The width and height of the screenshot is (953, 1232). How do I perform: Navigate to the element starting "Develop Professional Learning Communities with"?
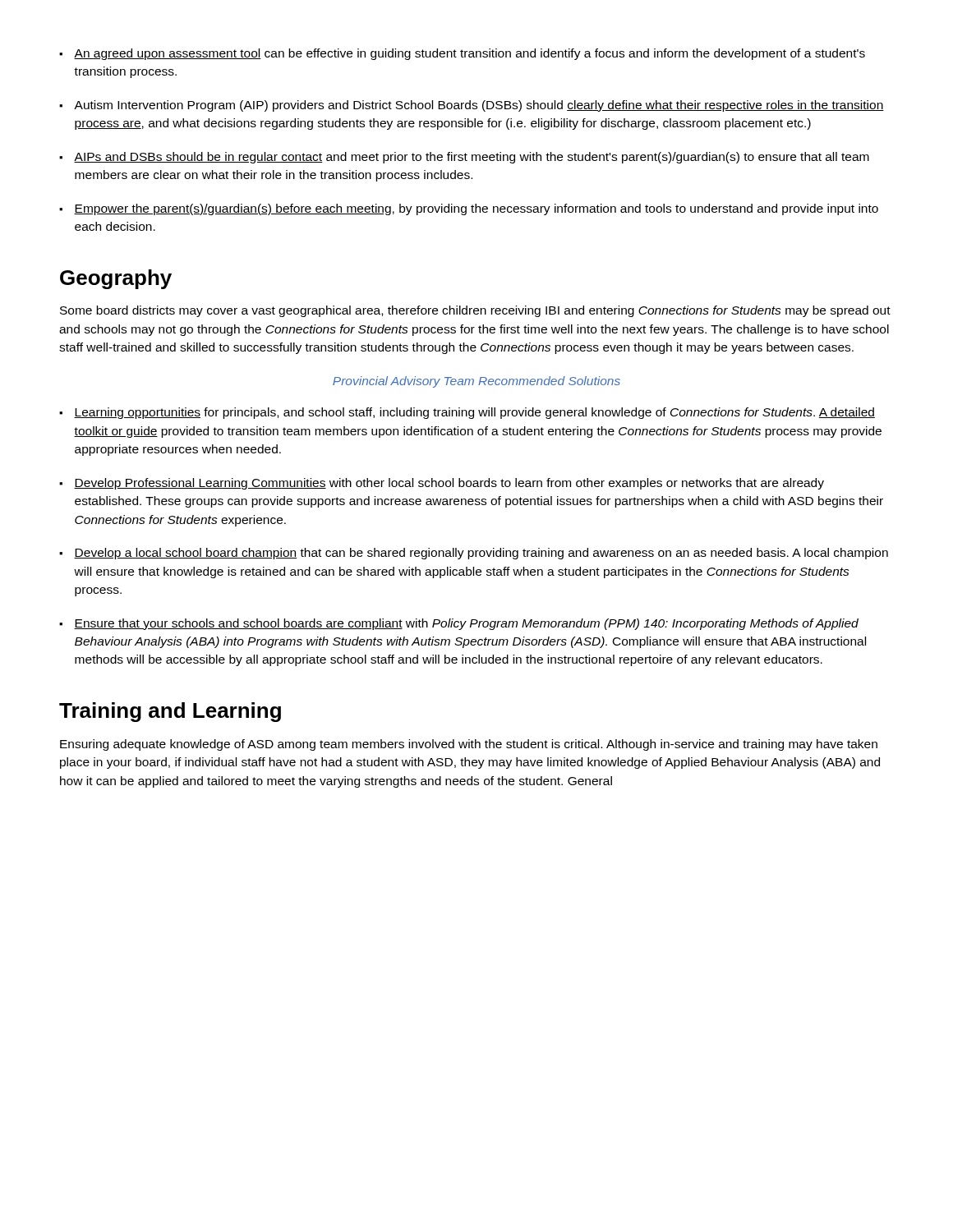point(484,501)
